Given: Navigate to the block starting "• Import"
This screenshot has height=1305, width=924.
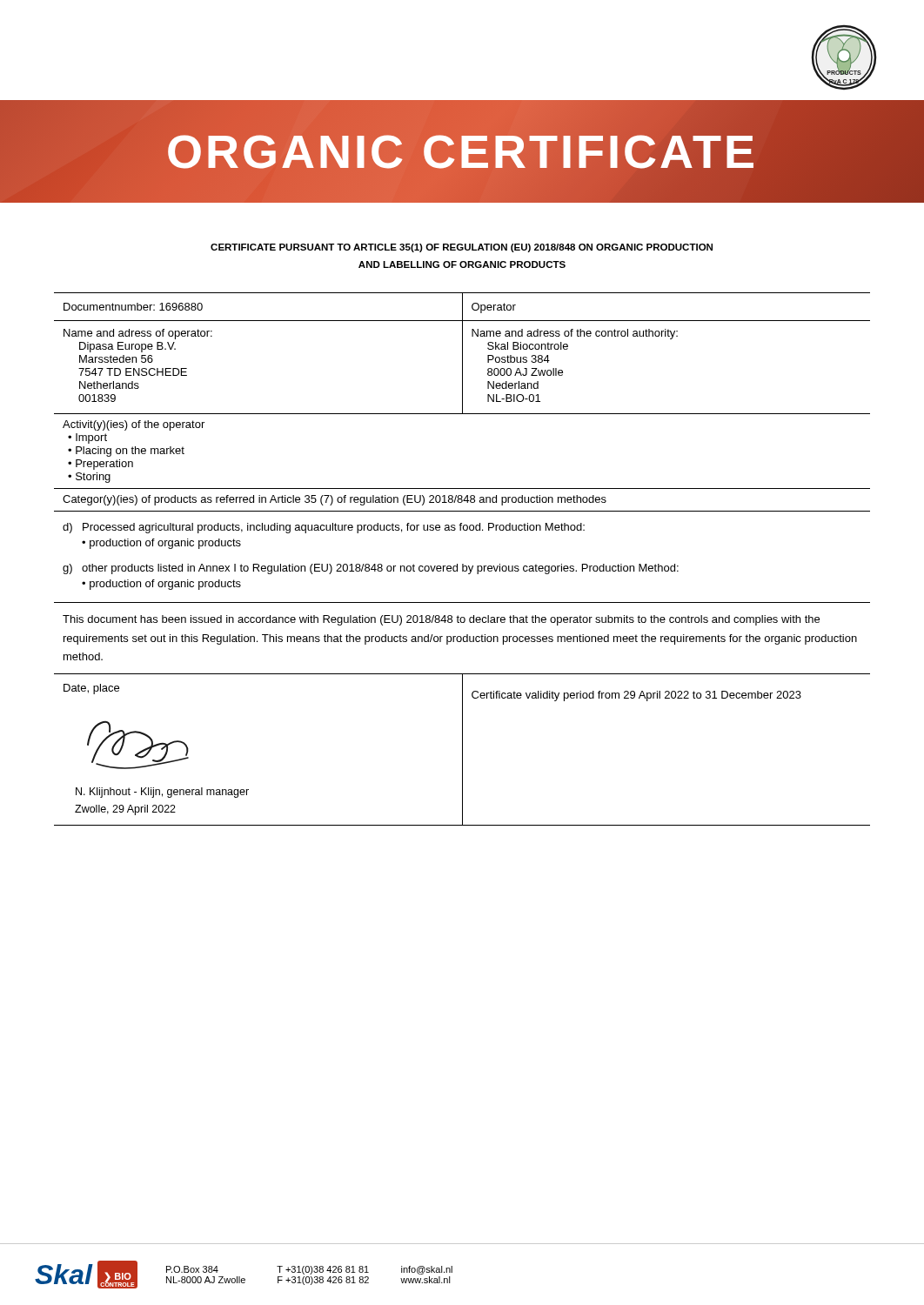Looking at the screenshot, I should tap(87, 437).
